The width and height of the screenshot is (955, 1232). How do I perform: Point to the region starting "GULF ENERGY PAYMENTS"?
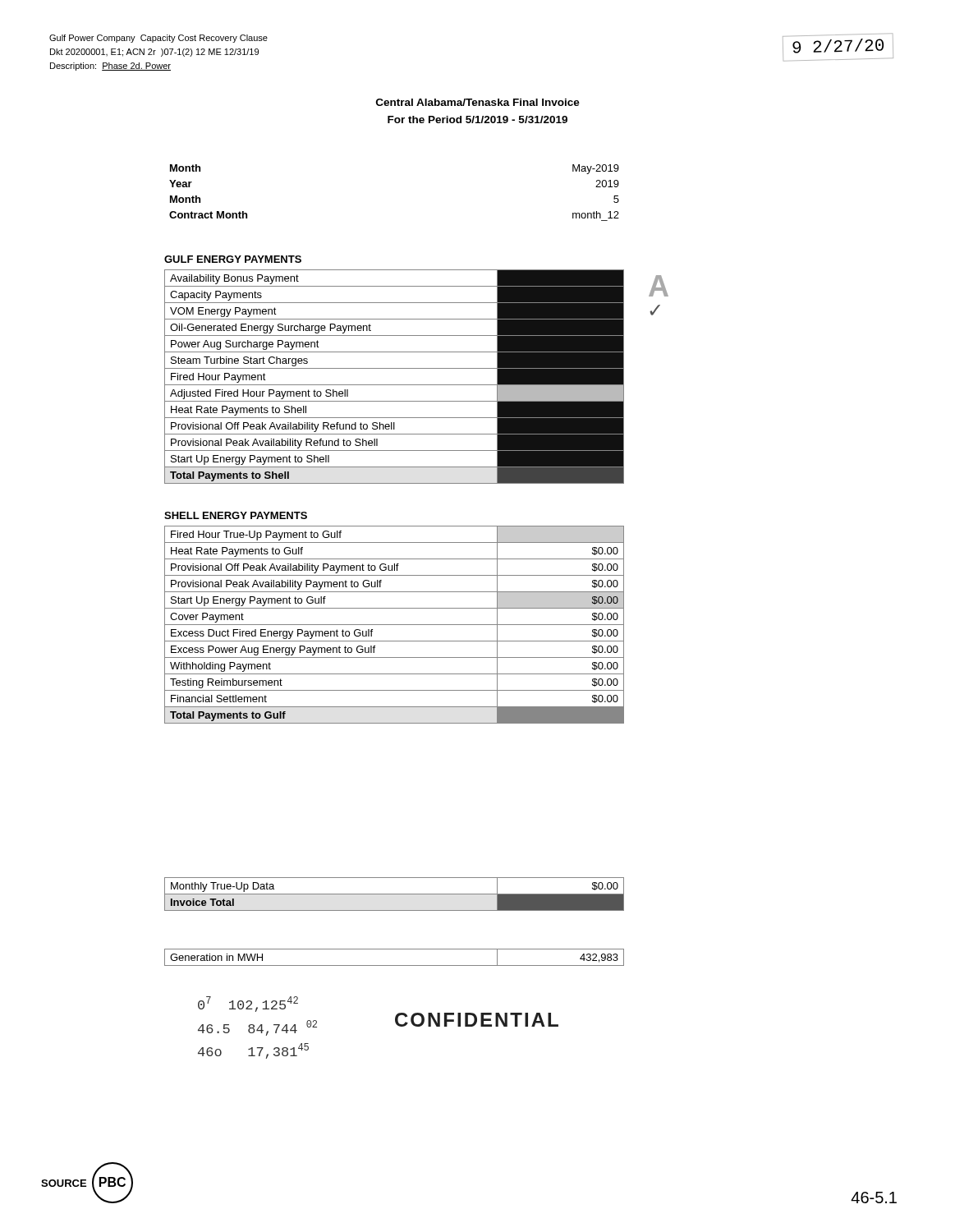(x=233, y=259)
